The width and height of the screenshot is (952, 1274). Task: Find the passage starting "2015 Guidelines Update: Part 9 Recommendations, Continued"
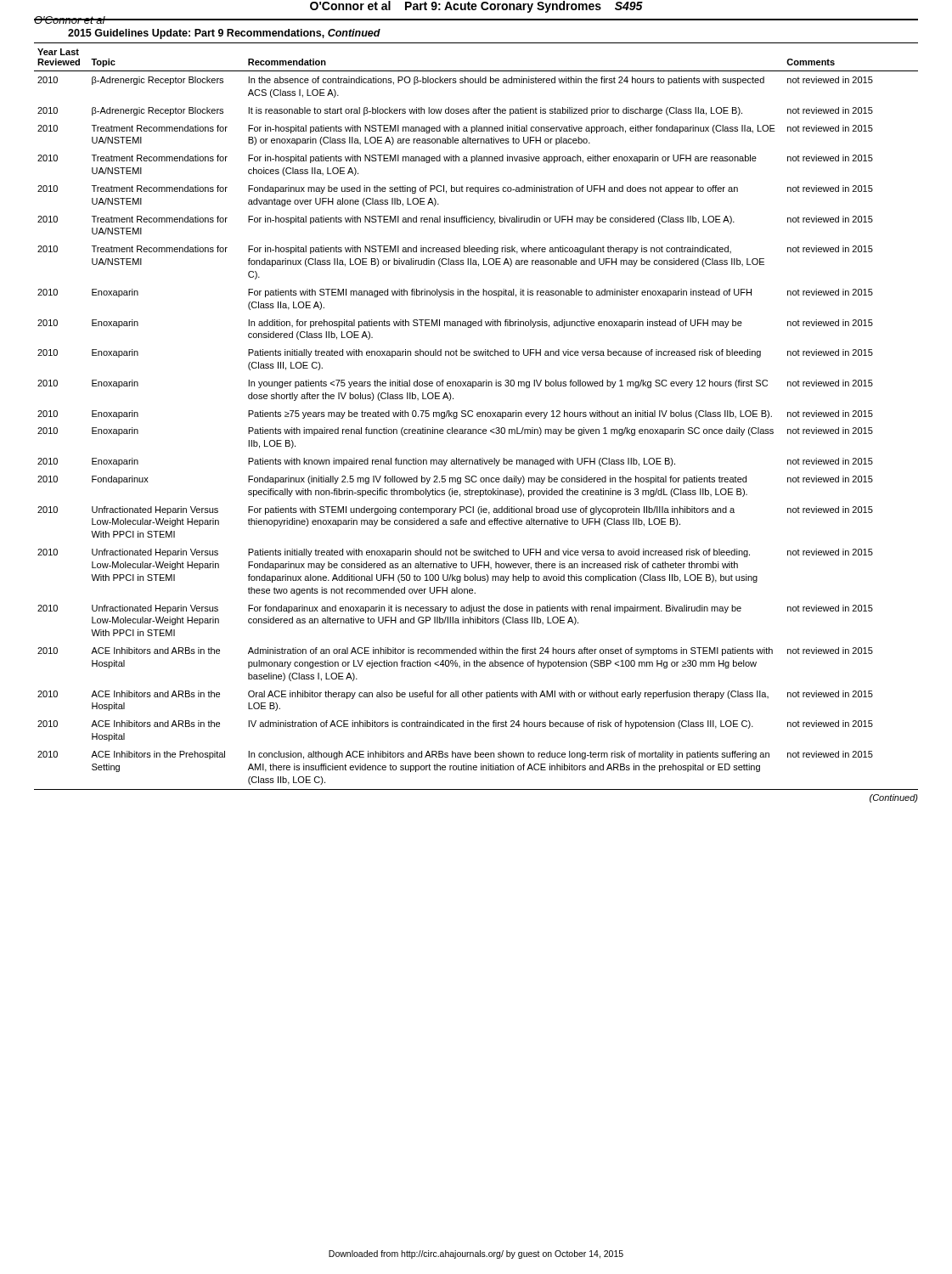[224, 33]
